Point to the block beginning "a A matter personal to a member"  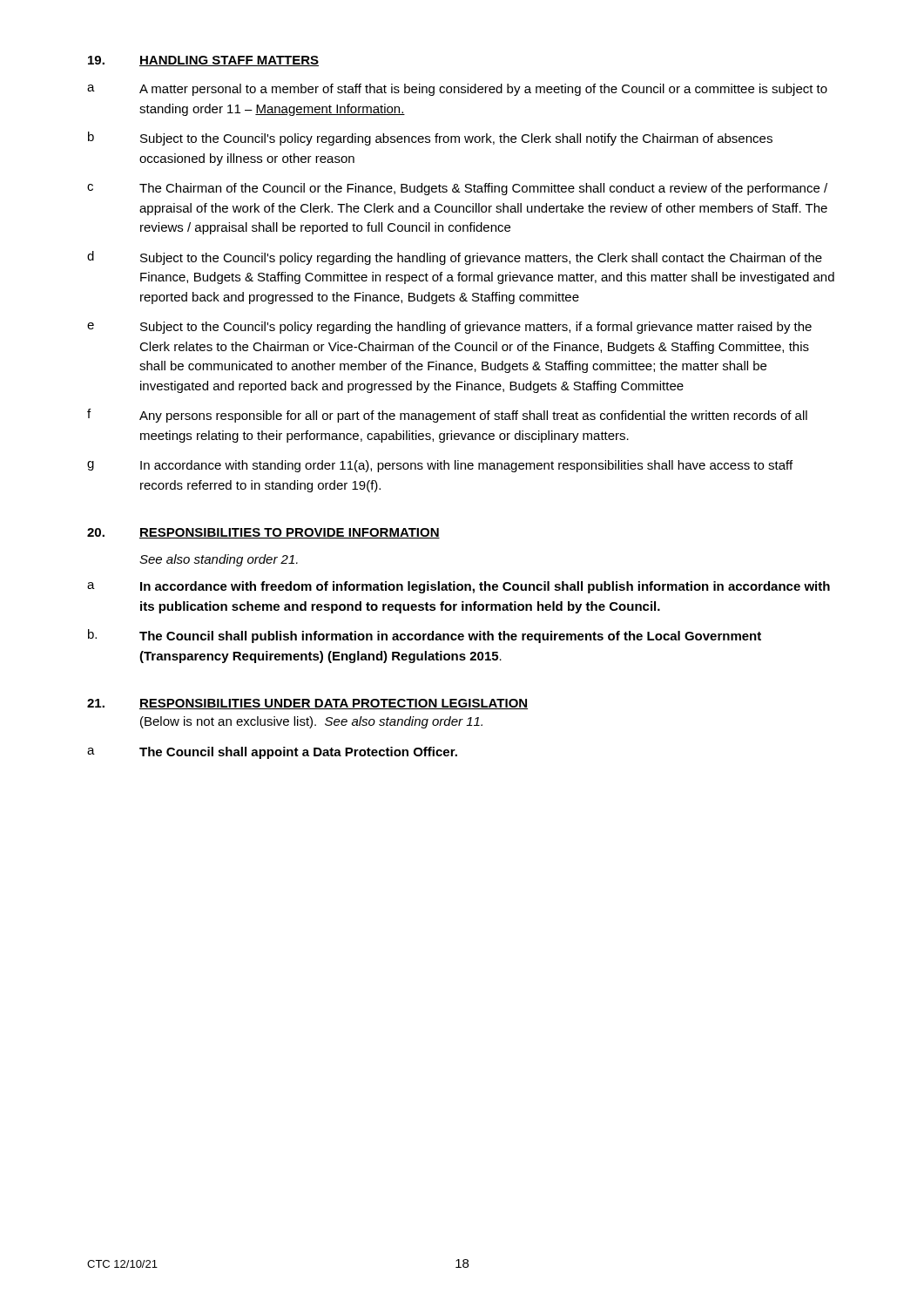(462, 99)
